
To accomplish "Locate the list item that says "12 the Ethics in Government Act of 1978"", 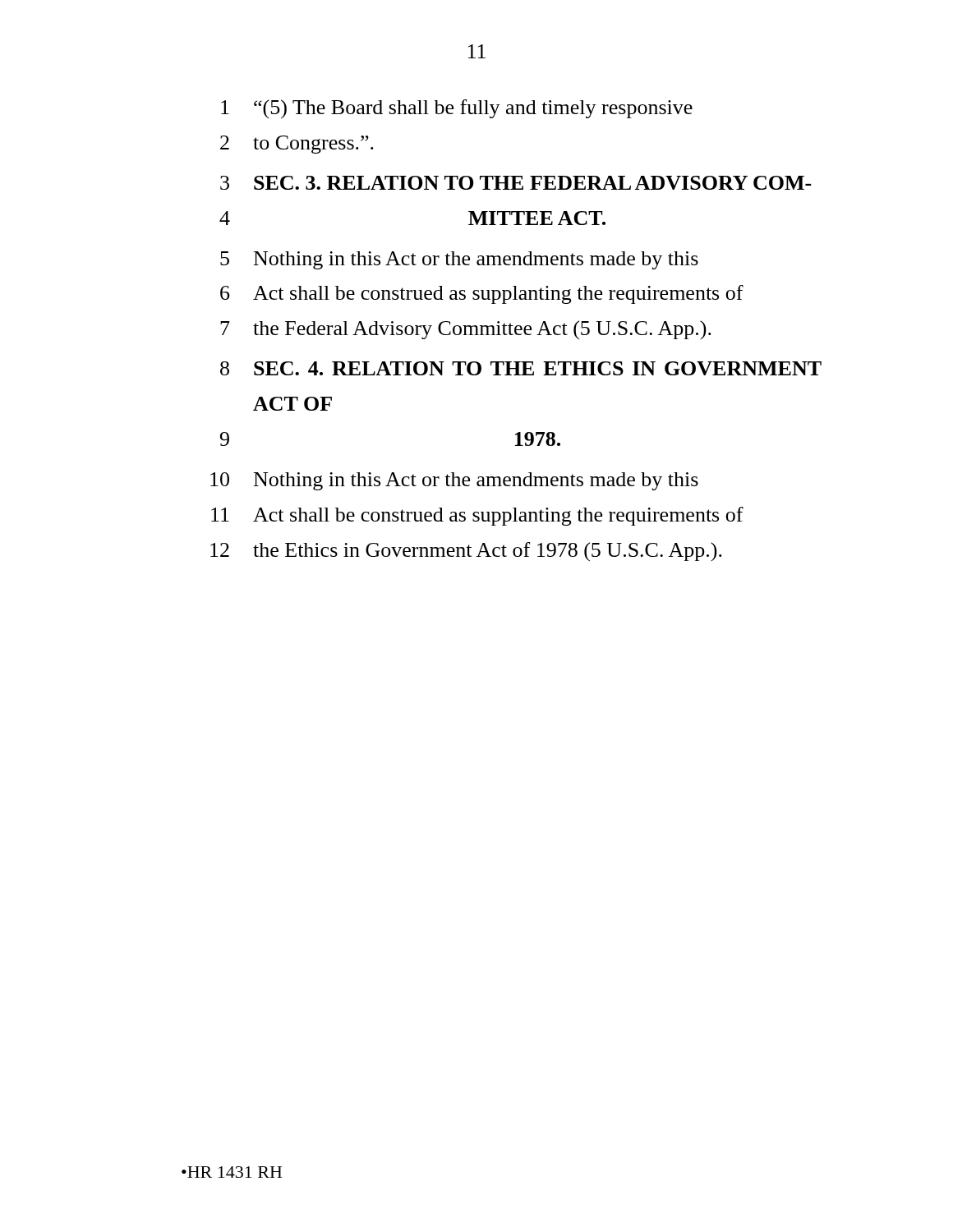I will pos(501,550).
